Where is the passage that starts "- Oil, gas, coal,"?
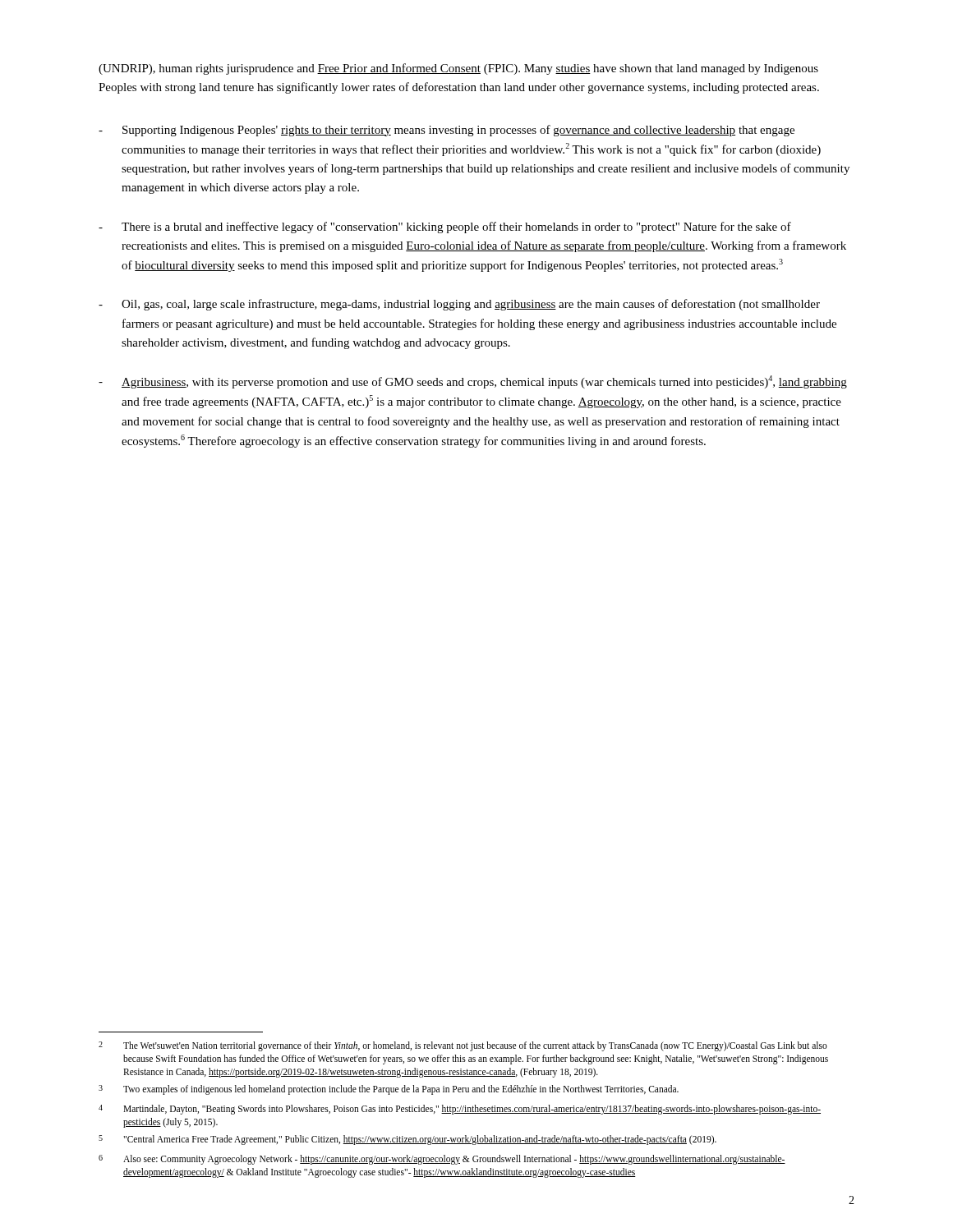Screen dimensions: 1232x953 click(476, 324)
